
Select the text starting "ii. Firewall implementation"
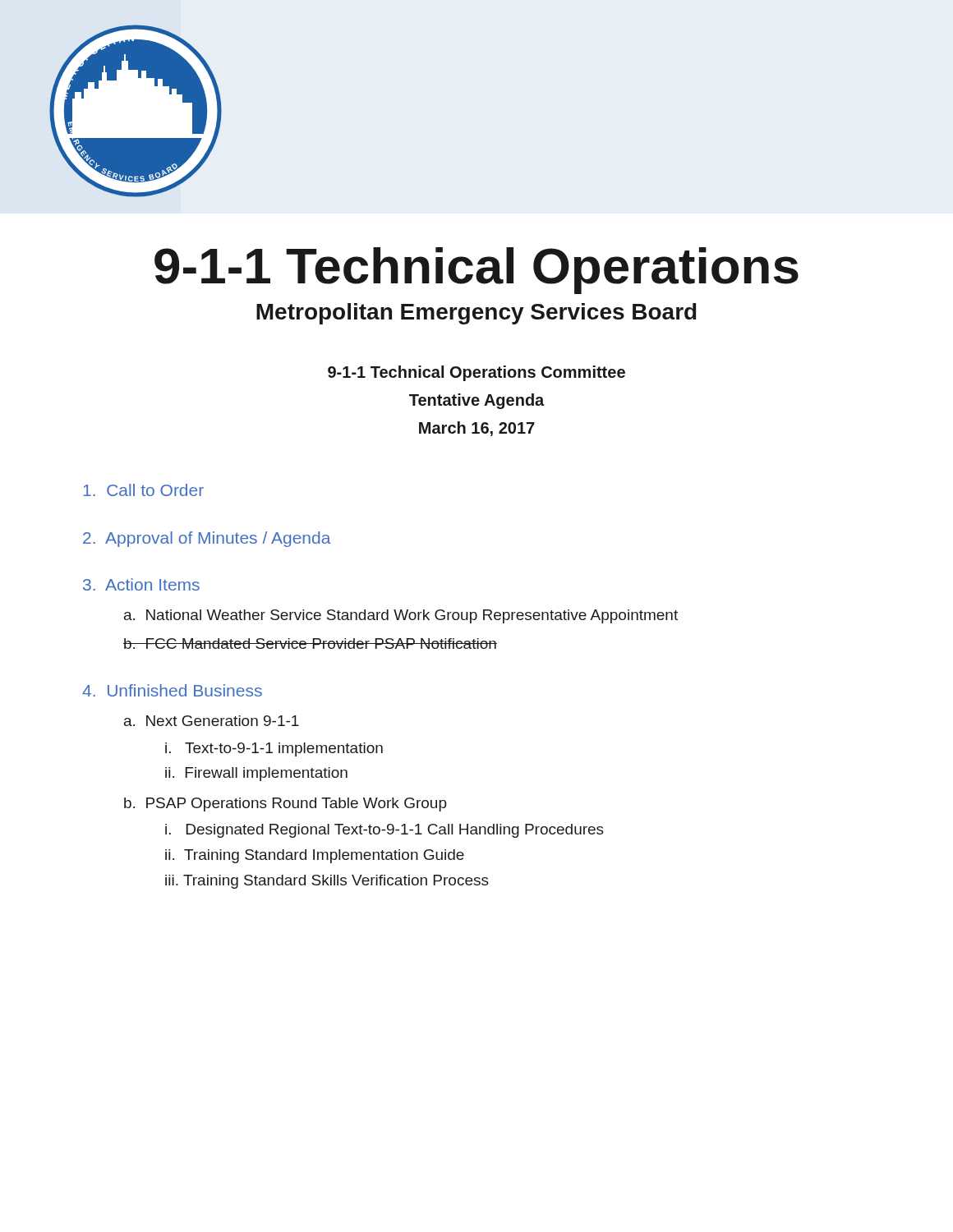256,773
